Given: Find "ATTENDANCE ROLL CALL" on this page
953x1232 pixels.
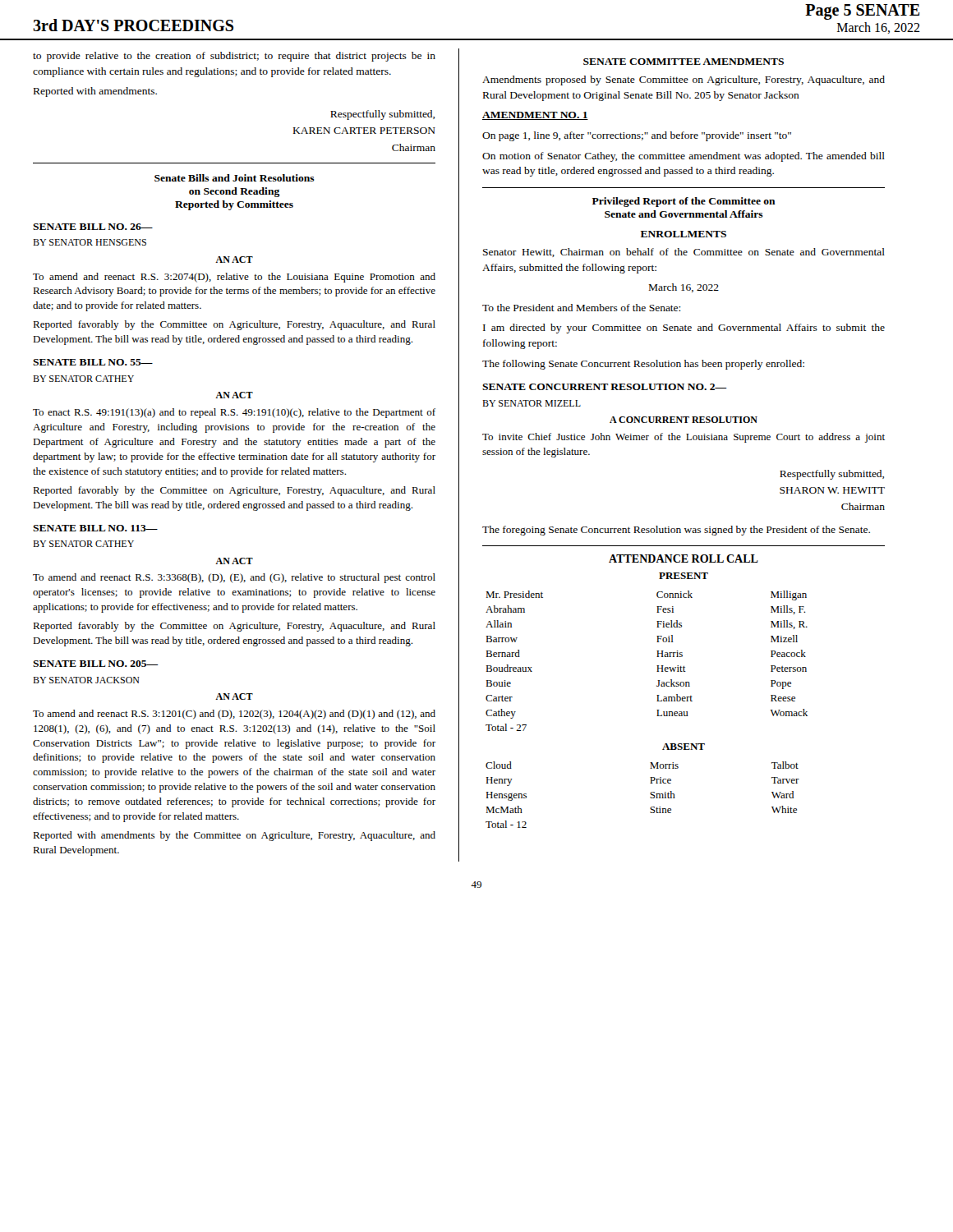Looking at the screenshot, I should click(683, 560).
